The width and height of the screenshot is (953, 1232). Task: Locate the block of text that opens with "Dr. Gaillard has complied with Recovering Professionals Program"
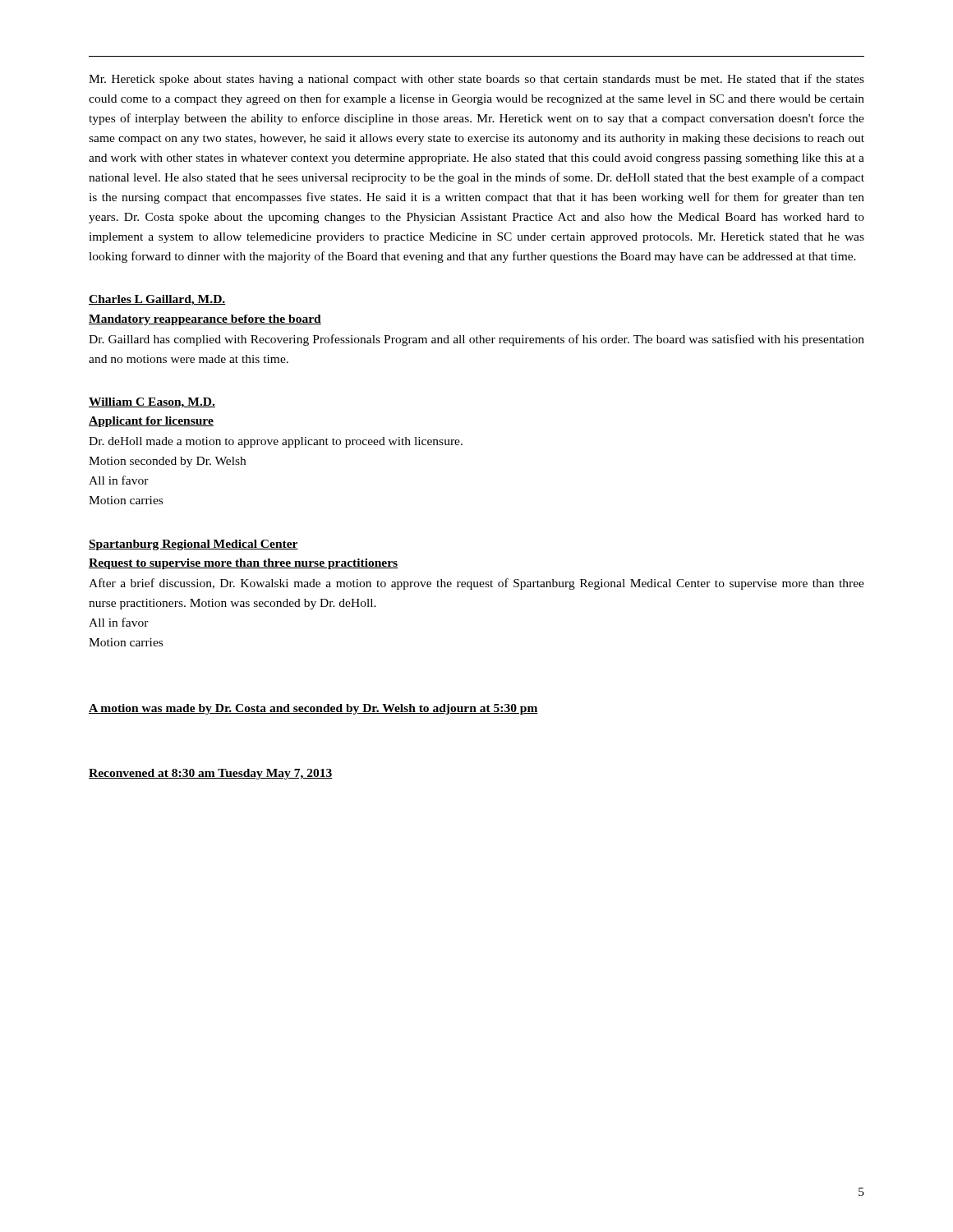point(476,349)
